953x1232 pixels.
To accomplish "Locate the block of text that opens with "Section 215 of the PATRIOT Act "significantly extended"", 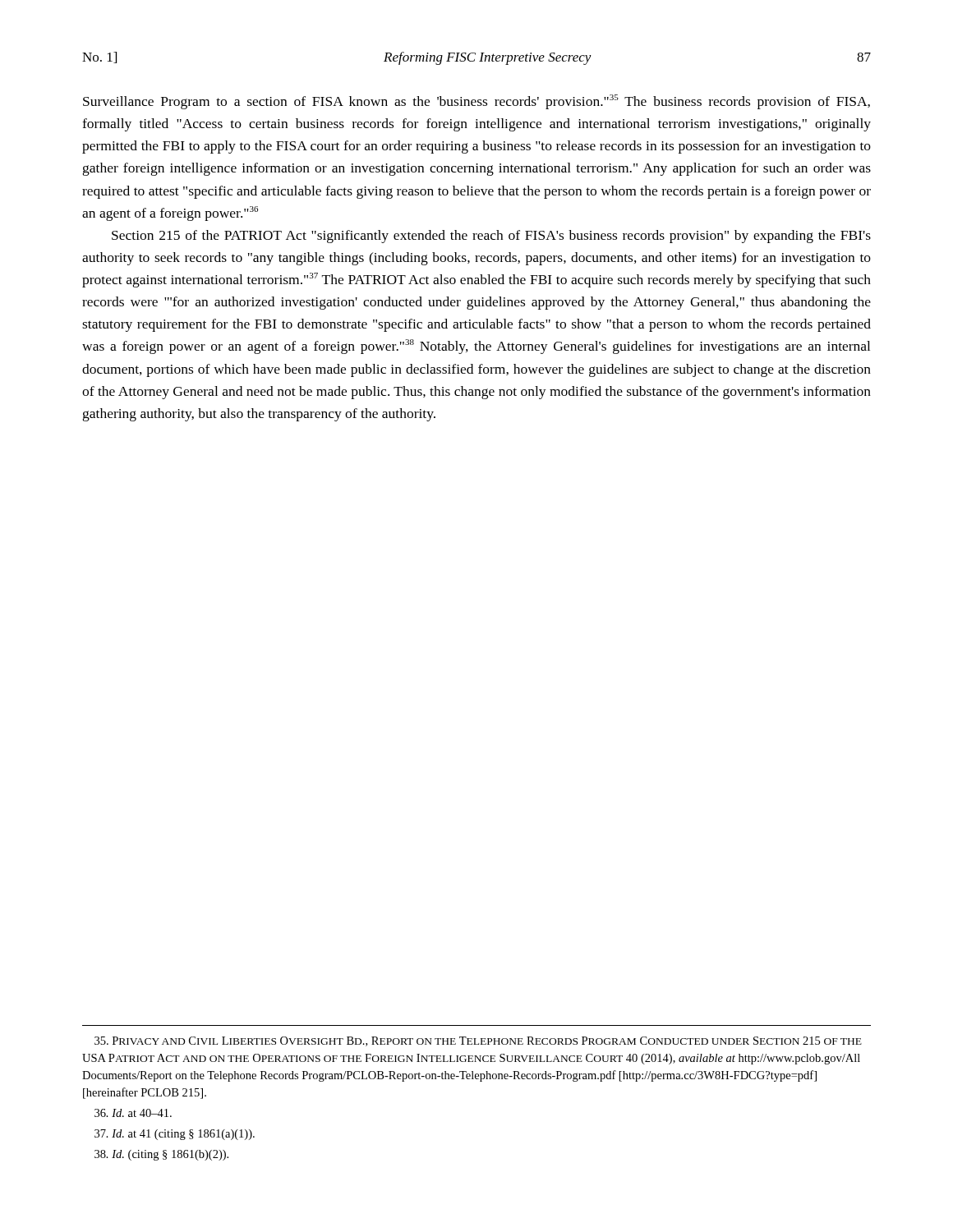I will [476, 324].
